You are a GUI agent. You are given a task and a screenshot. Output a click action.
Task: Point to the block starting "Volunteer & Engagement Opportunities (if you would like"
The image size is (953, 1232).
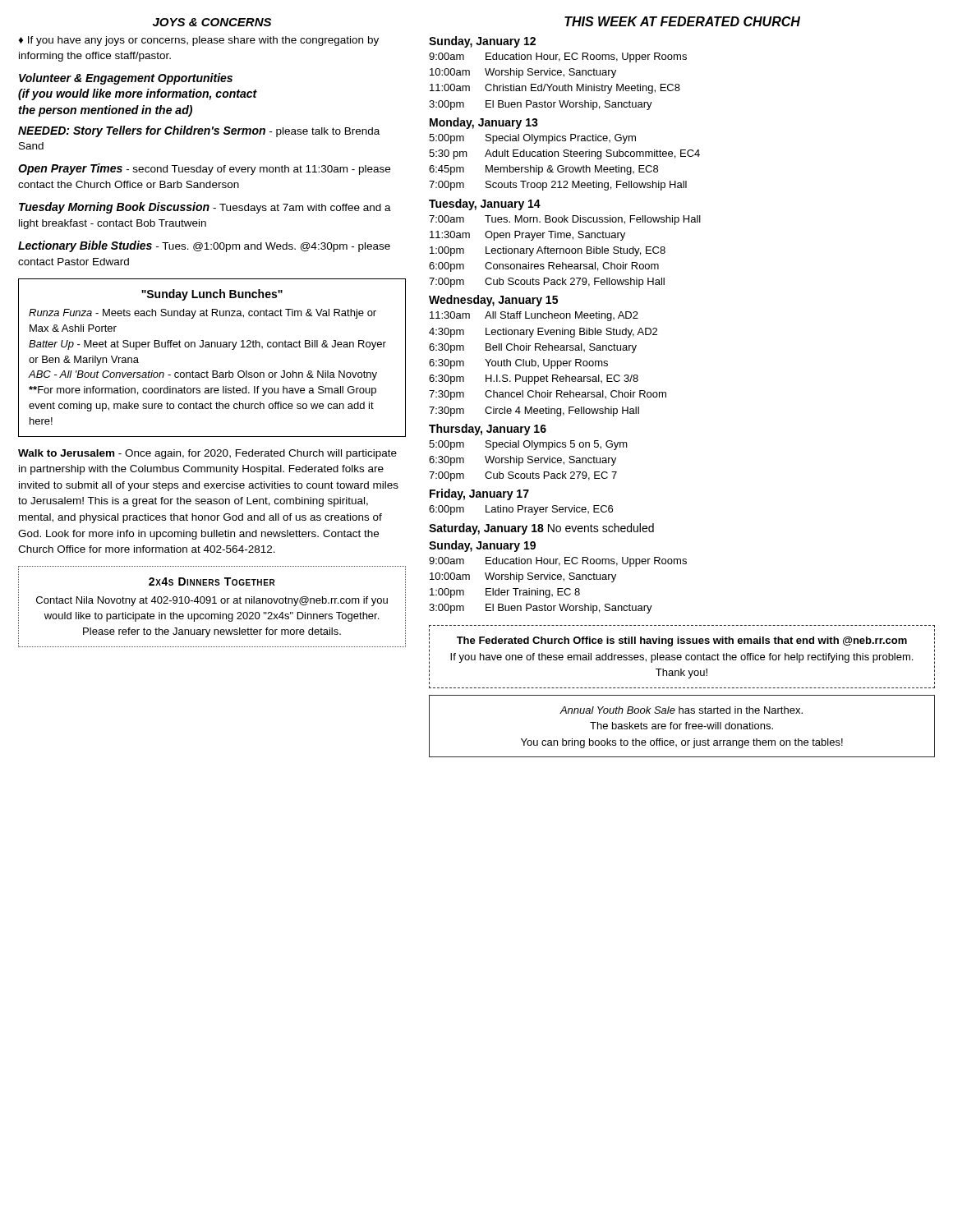pos(137,94)
